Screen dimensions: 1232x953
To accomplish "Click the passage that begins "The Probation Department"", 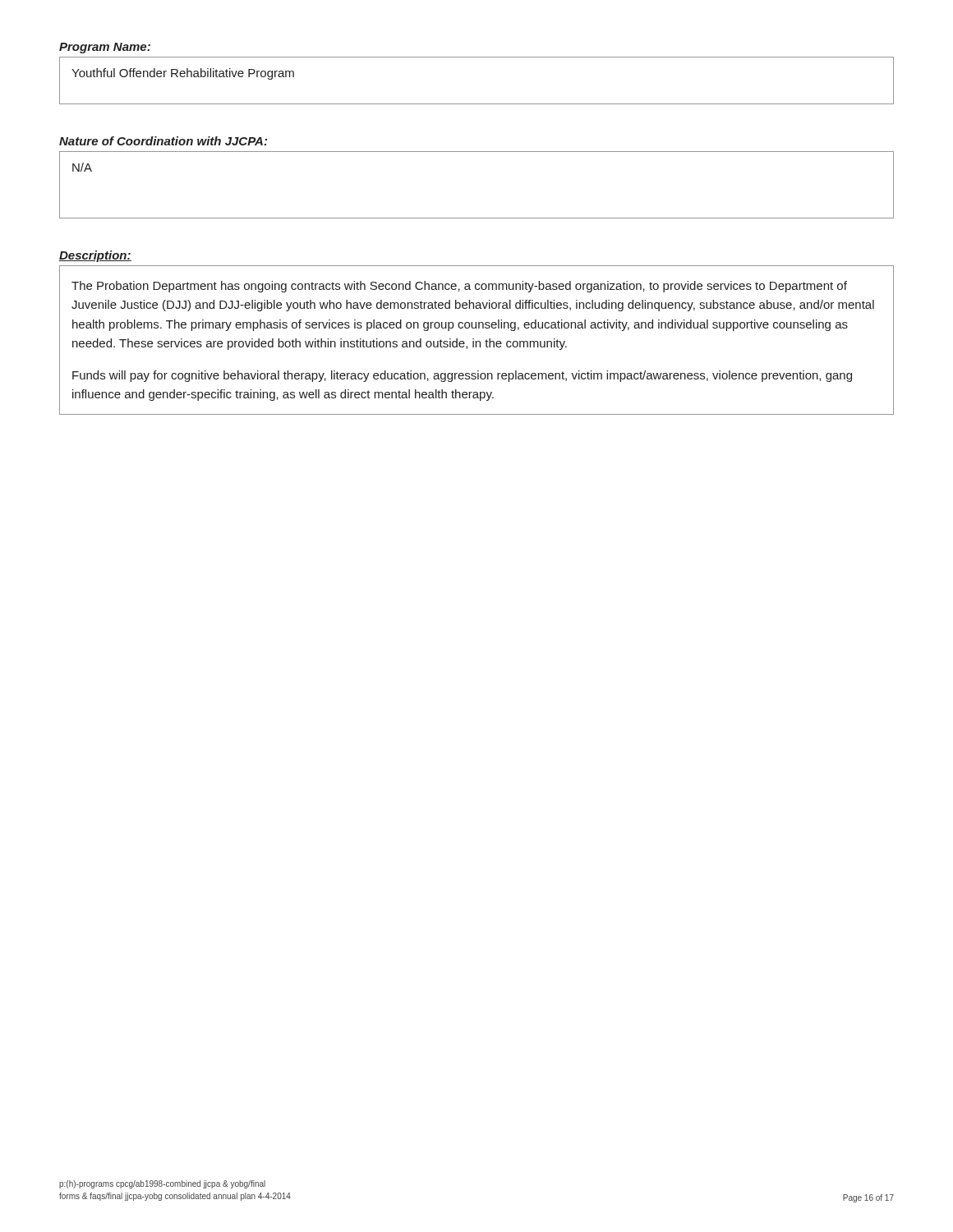I will click(476, 340).
